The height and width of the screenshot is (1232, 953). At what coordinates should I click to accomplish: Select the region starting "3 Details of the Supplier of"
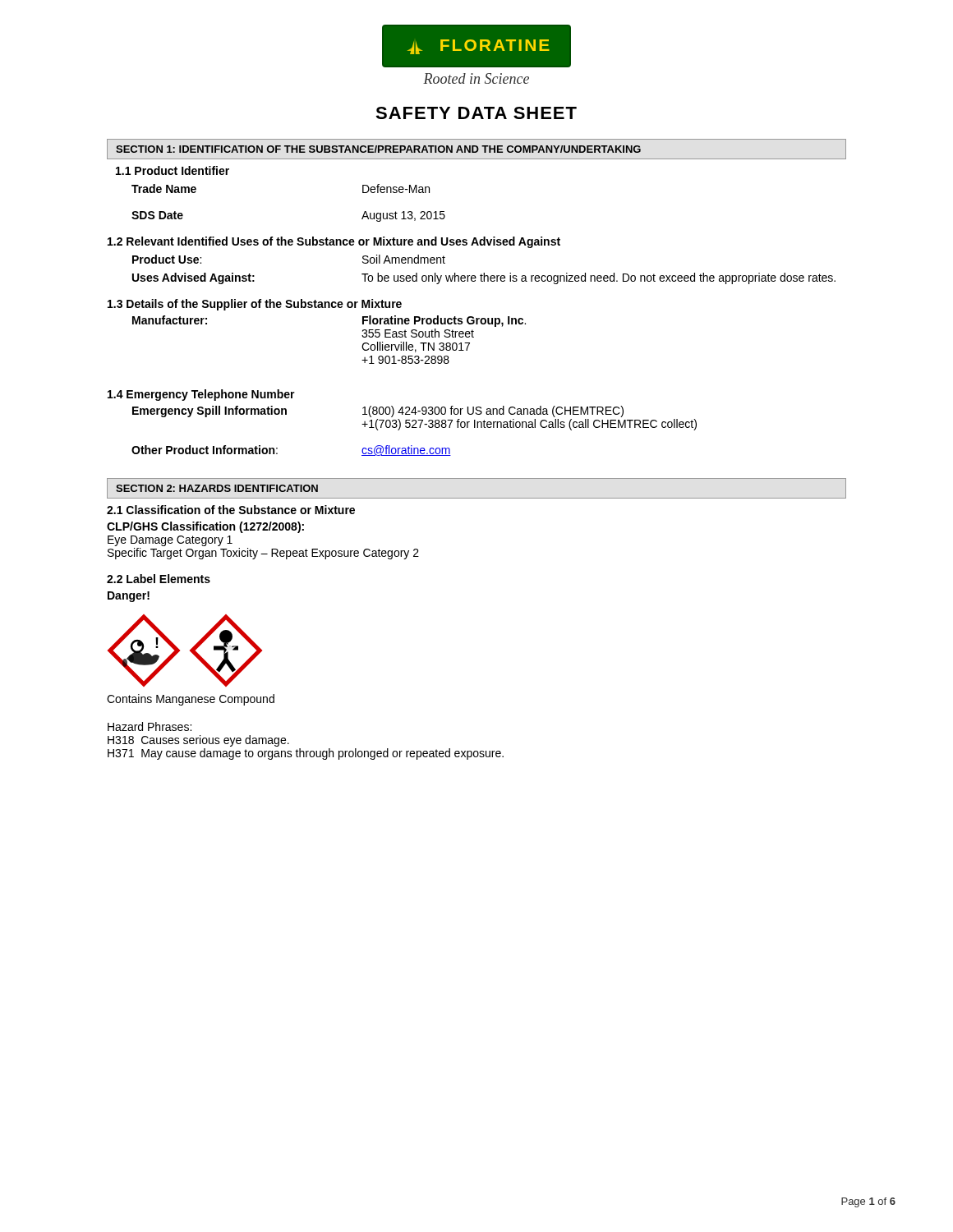(476, 332)
